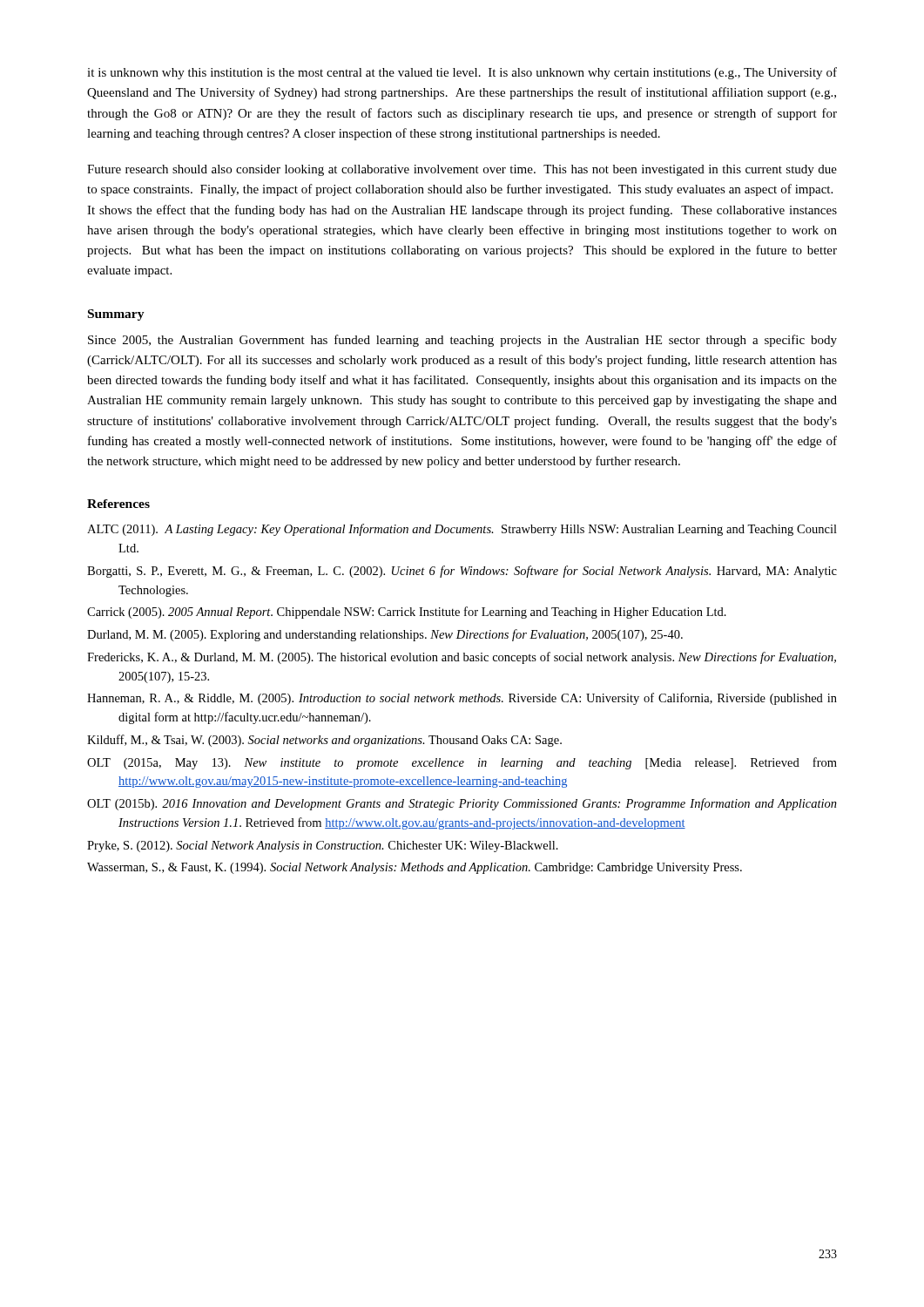The width and height of the screenshot is (924, 1307).
Task: Navigate to the text block starting "it is unknown why"
Action: 462,103
